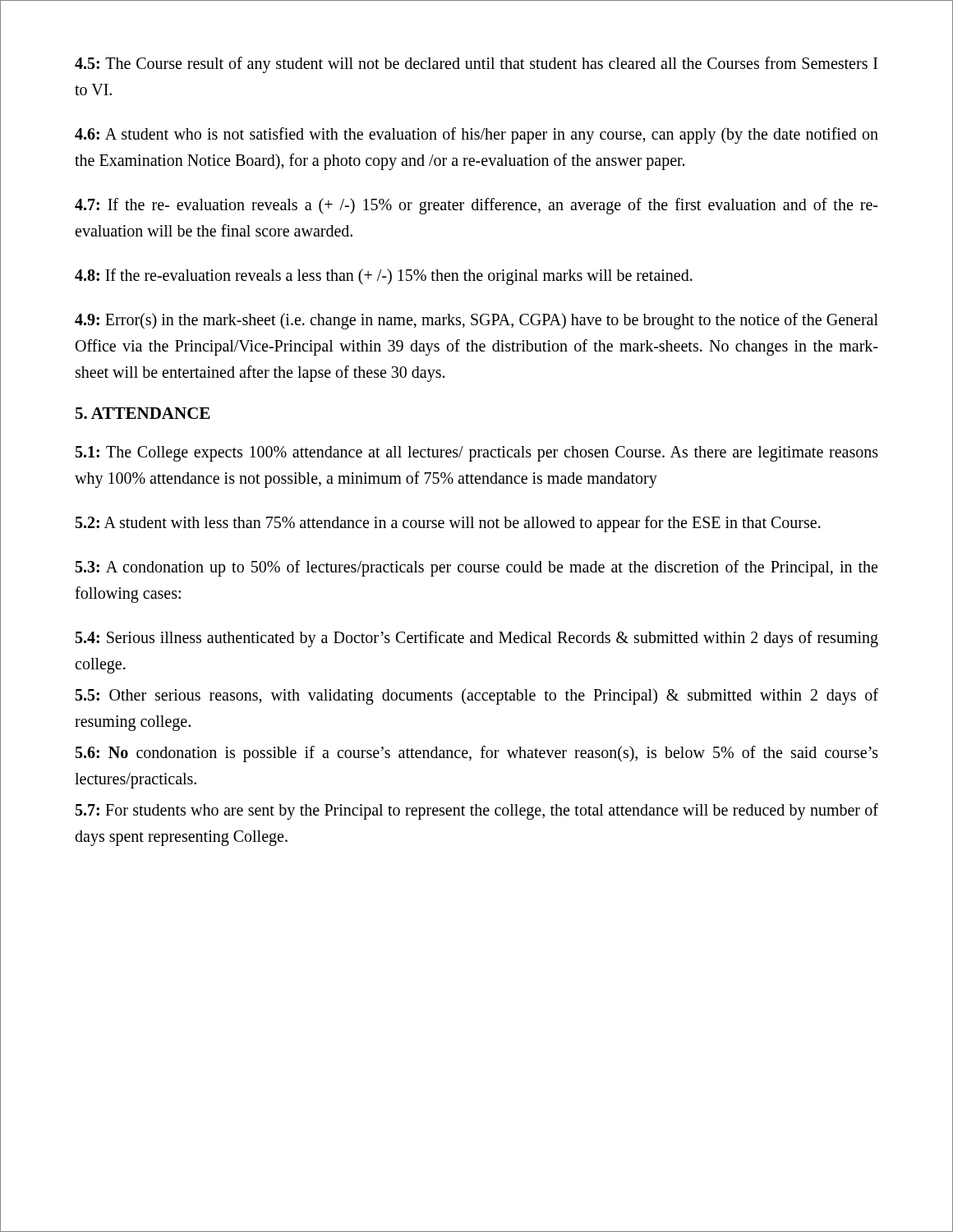953x1232 pixels.
Task: Locate the element starting "7: If the re- evaluation reveals a (+"
Action: [476, 218]
